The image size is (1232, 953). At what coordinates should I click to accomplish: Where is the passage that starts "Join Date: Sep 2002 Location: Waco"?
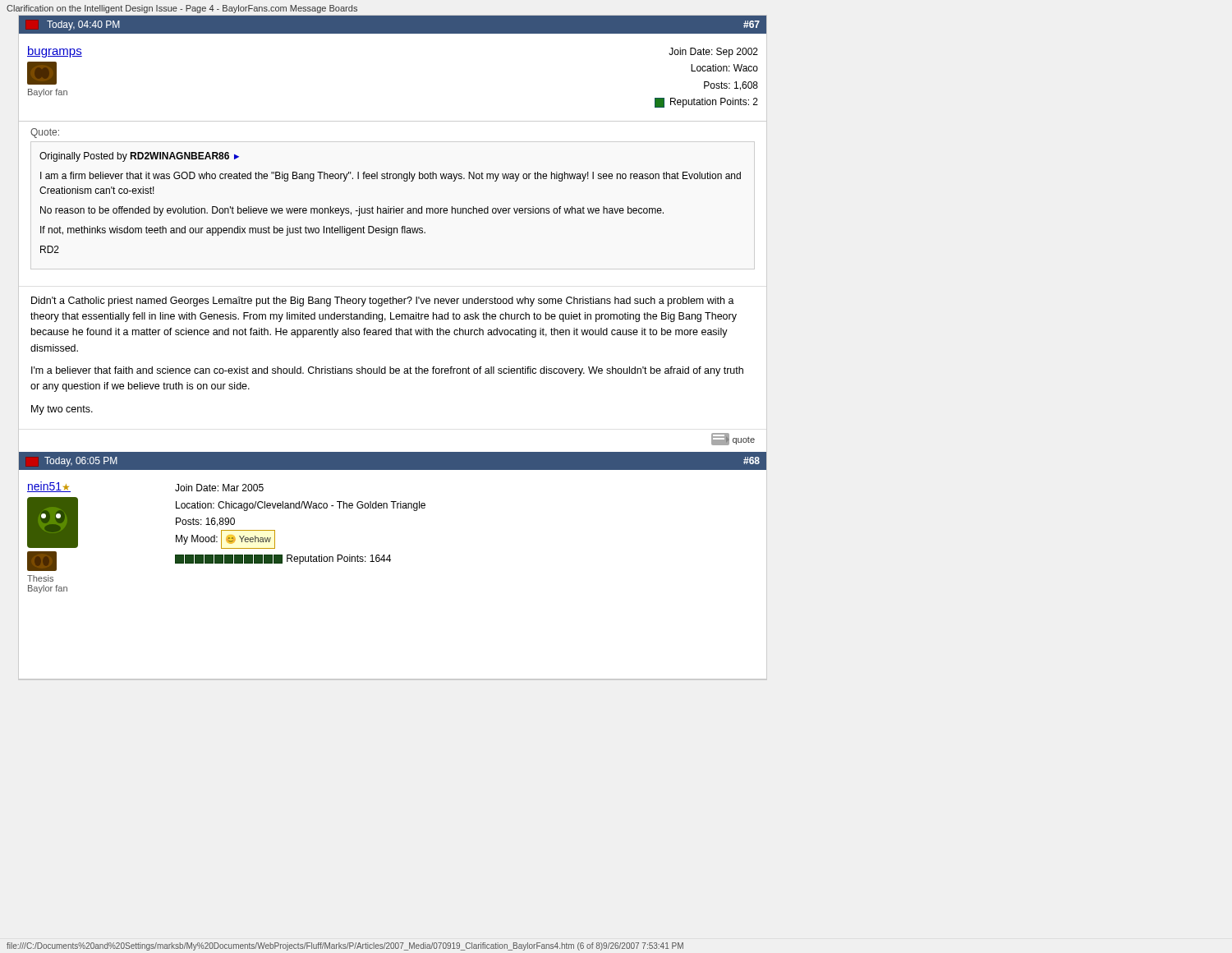point(706,77)
